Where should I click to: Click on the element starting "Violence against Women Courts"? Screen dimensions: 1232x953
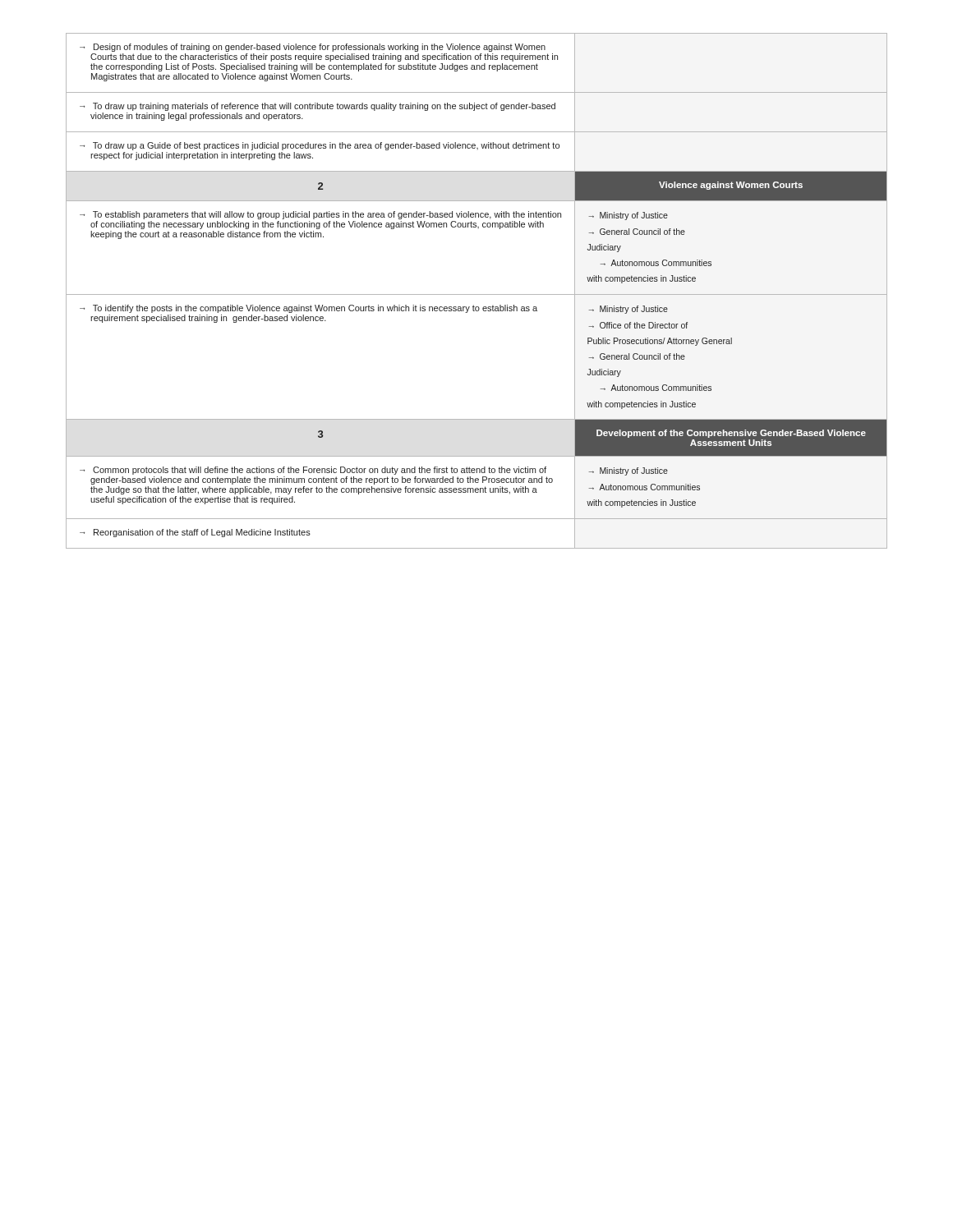pyautogui.click(x=731, y=185)
